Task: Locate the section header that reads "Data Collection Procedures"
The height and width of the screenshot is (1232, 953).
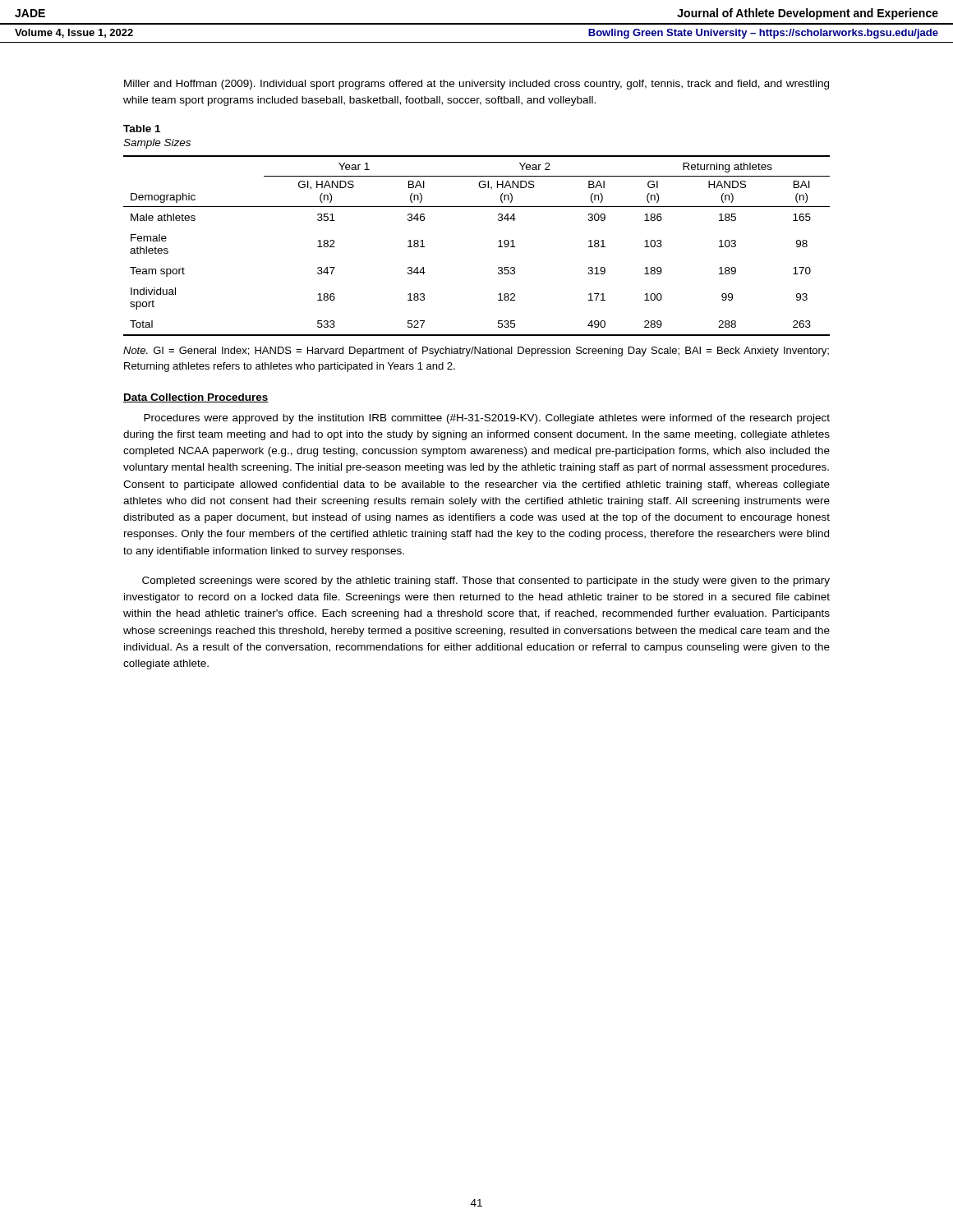Action: [x=196, y=397]
